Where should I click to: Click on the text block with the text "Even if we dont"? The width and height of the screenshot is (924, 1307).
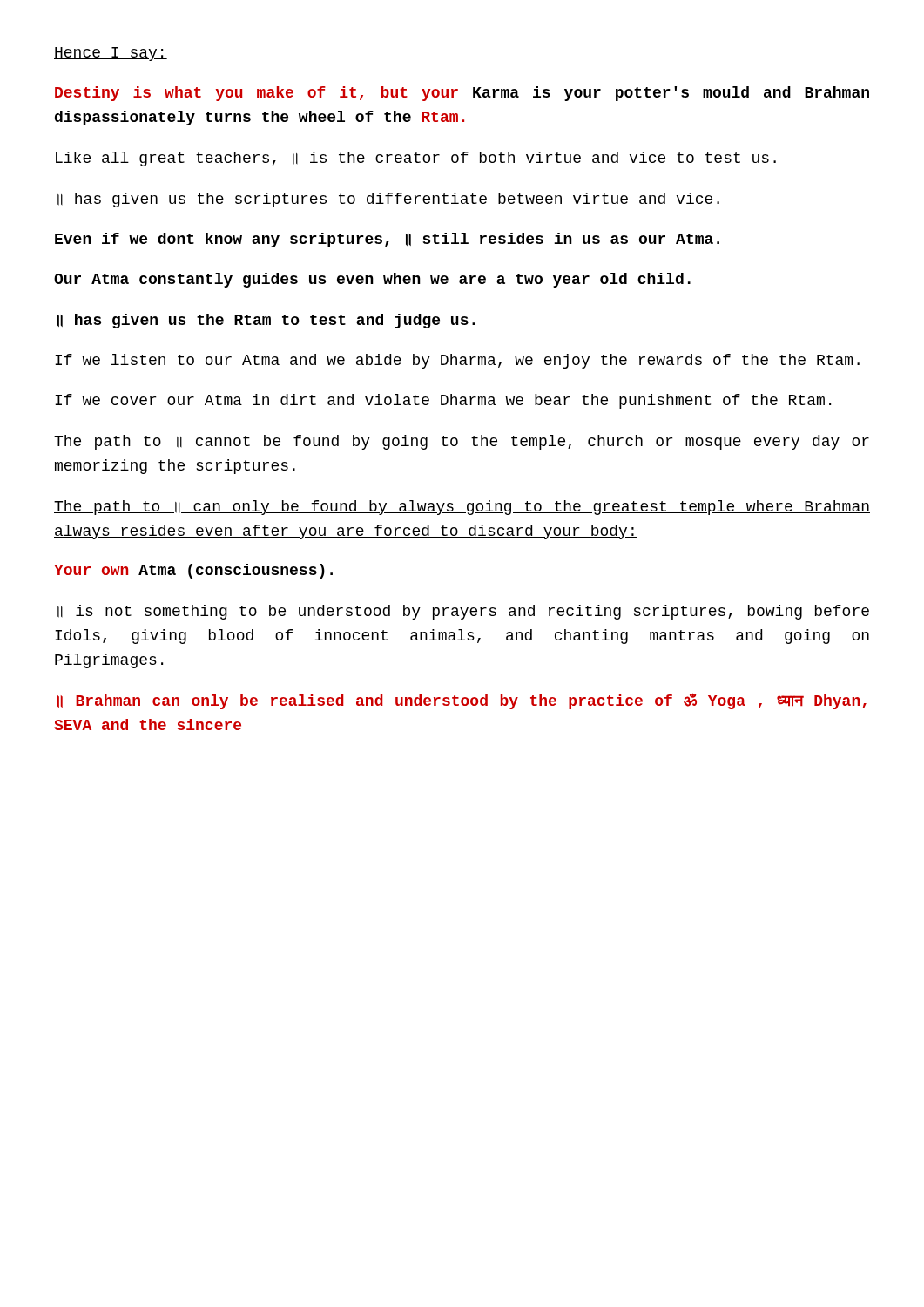click(x=462, y=240)
